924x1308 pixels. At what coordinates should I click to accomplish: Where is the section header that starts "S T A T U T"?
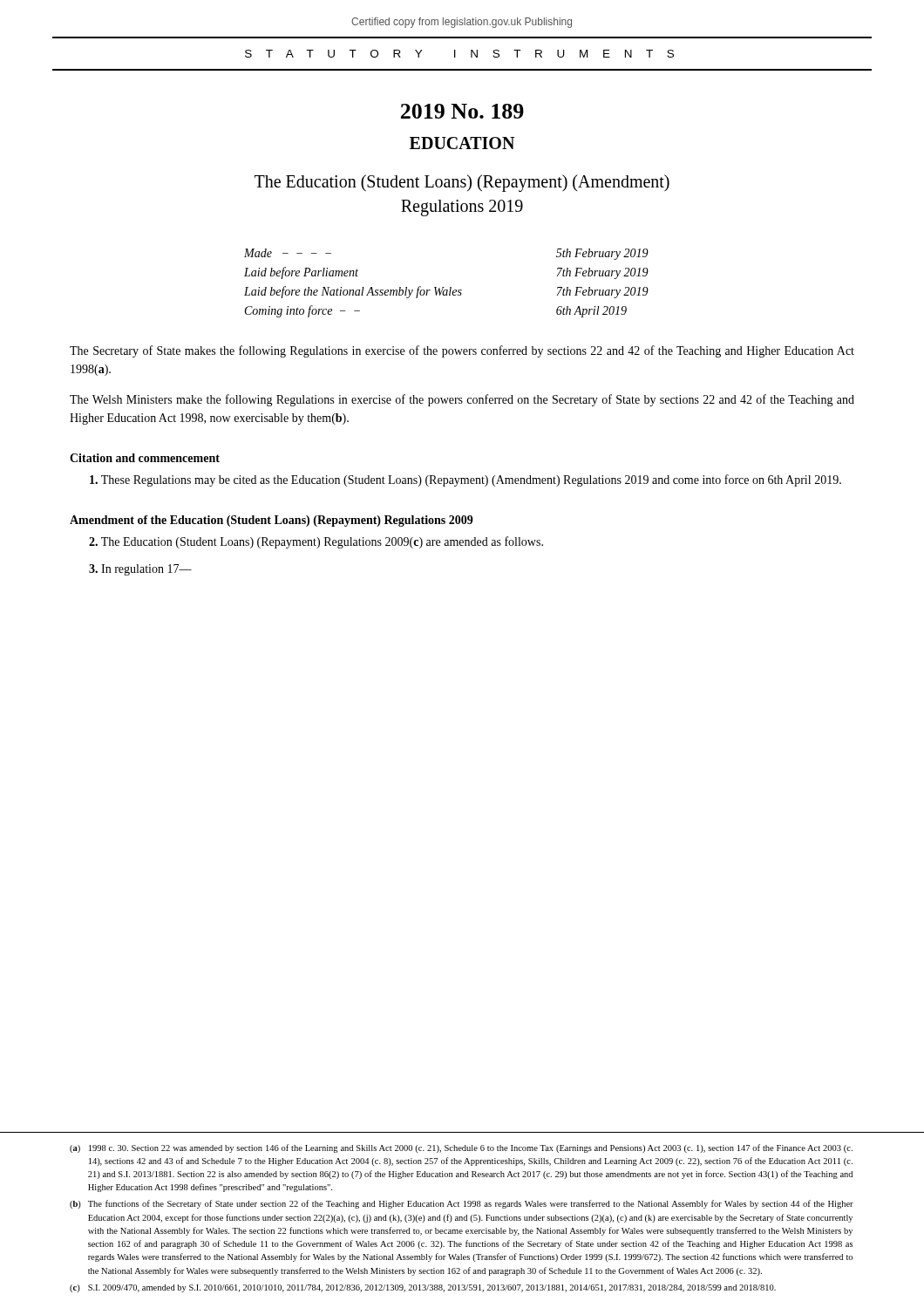[462, 54]
